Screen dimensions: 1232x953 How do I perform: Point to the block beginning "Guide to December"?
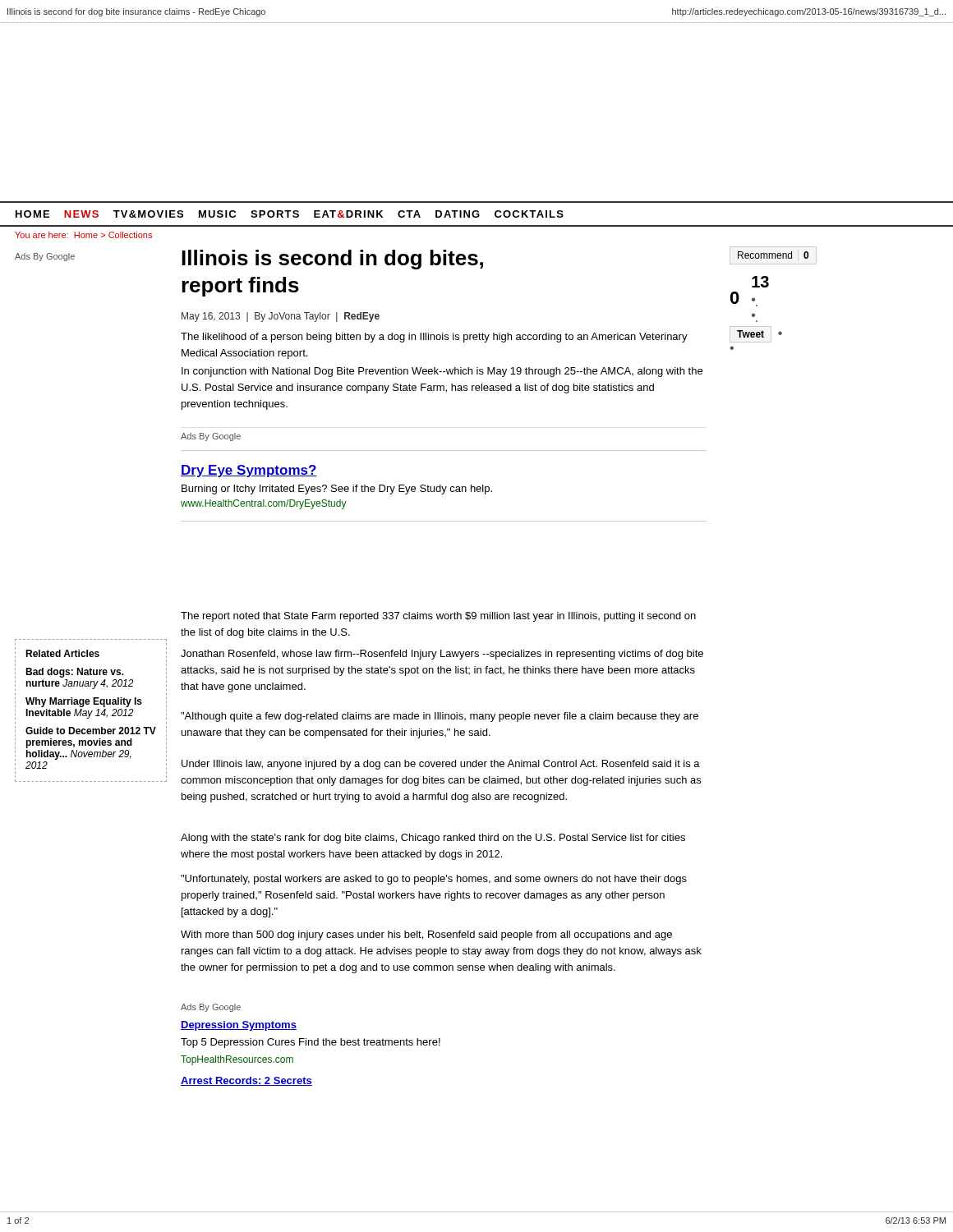[x=91, y=748]
